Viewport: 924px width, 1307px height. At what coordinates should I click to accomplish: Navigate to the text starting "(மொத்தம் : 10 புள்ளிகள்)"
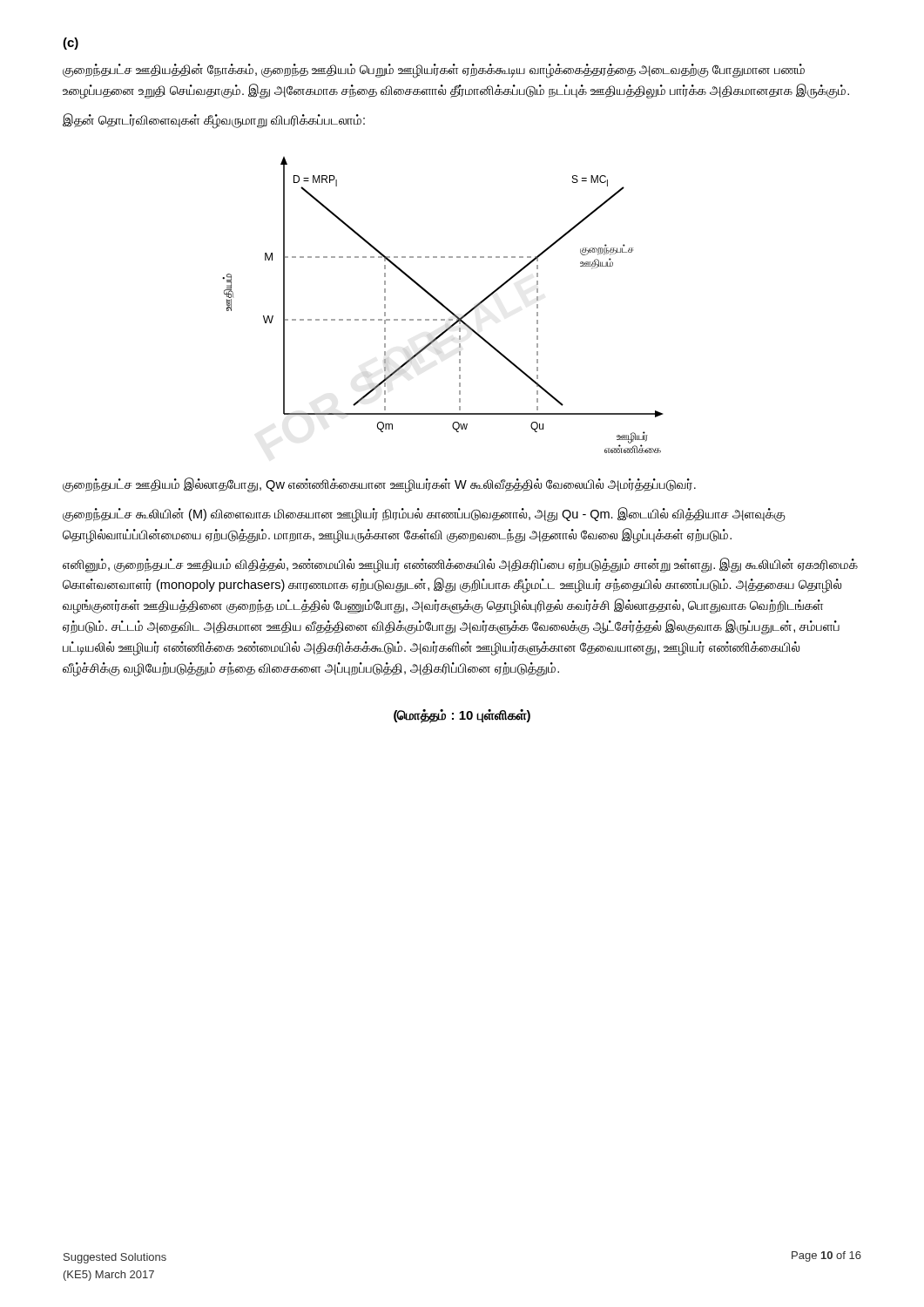pos(462,715)
